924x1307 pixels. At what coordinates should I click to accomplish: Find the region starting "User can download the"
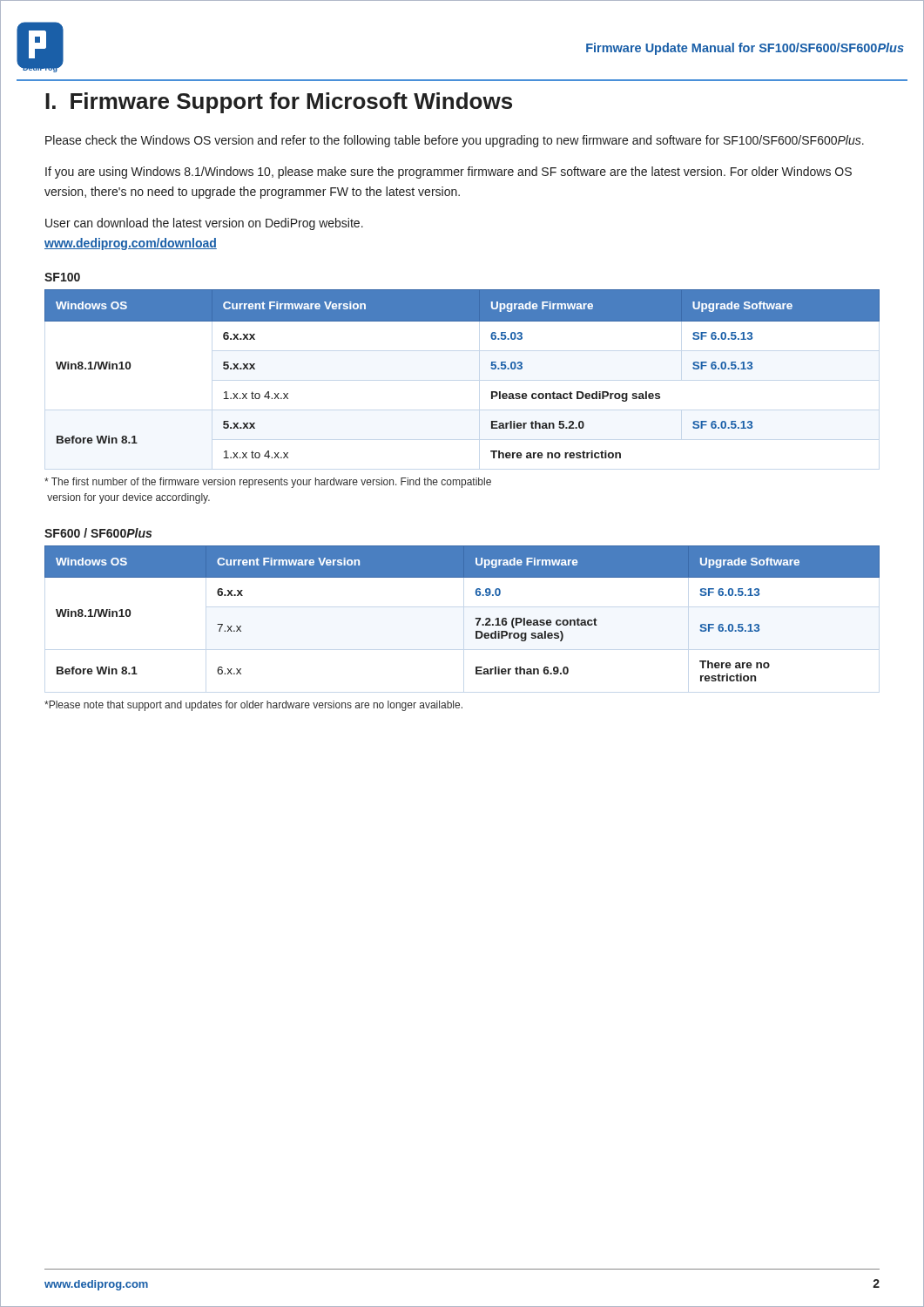(x=204, y=233)
